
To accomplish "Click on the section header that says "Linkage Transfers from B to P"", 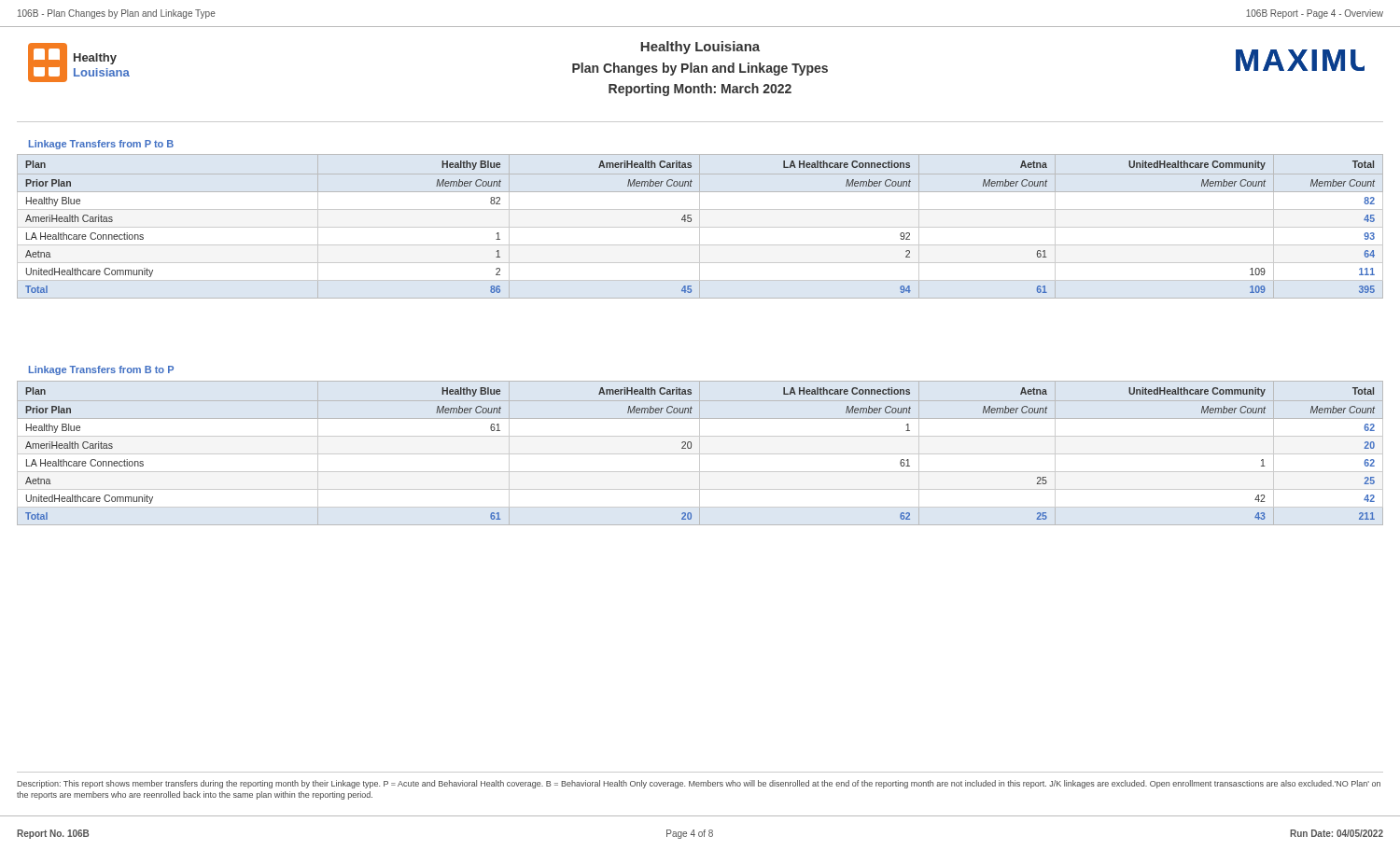I will click(101, 369).
